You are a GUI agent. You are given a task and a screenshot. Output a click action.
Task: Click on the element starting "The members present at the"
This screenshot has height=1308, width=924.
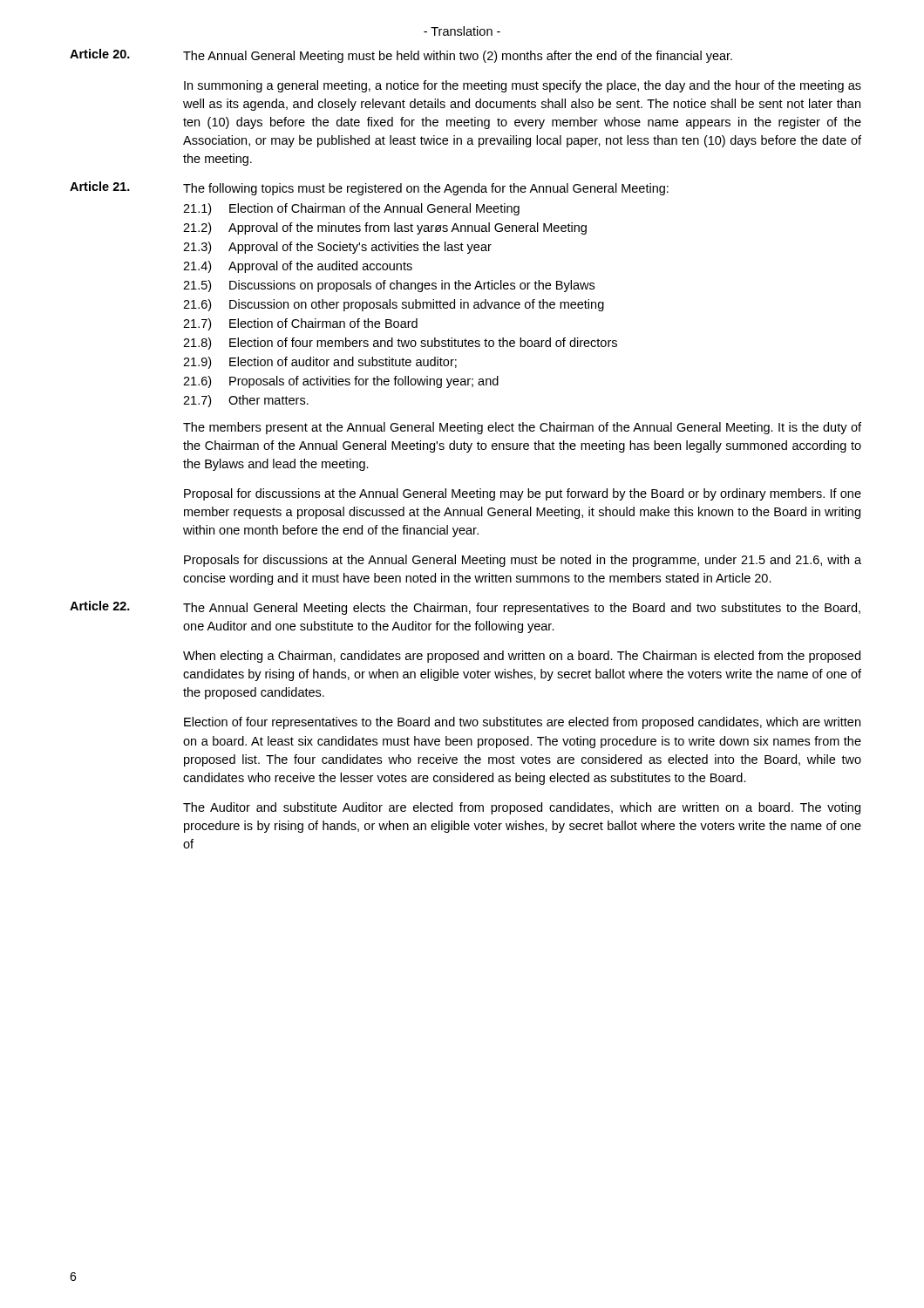[x=522, y=446]
